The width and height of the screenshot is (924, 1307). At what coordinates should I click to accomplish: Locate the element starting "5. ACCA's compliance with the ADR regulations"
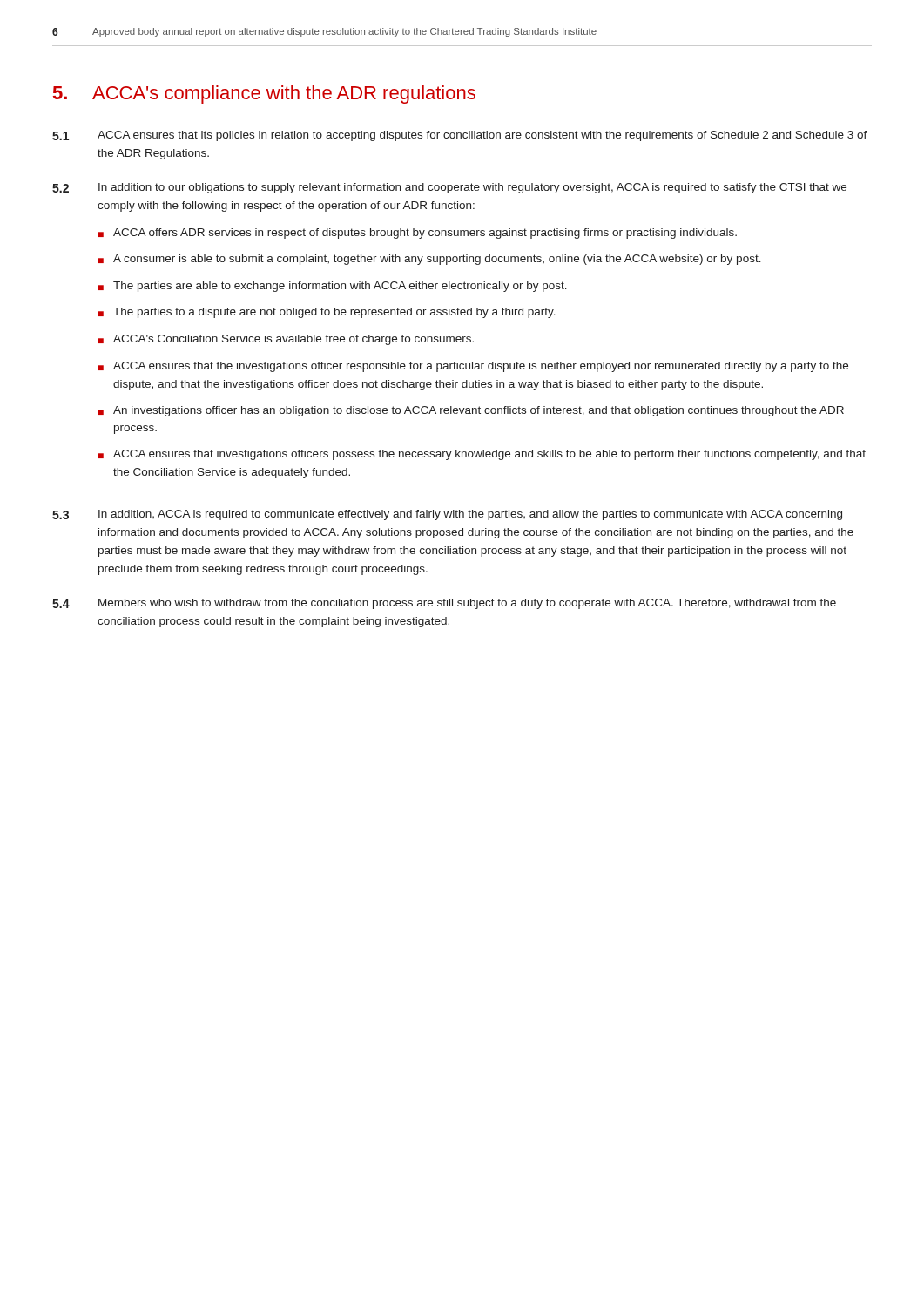(x=264, y=93)
